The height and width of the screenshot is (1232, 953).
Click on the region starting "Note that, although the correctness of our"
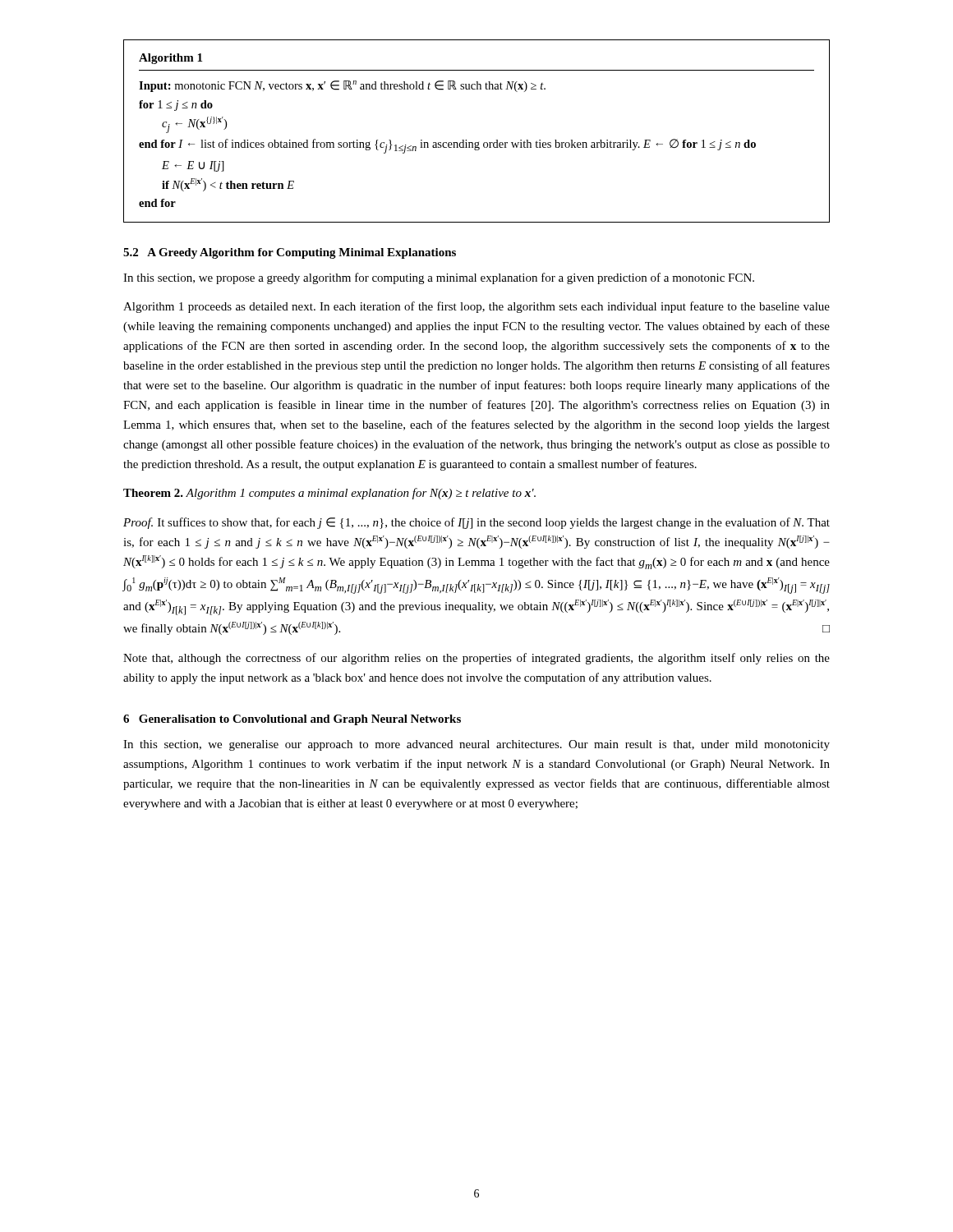click(x=476, y=668)
